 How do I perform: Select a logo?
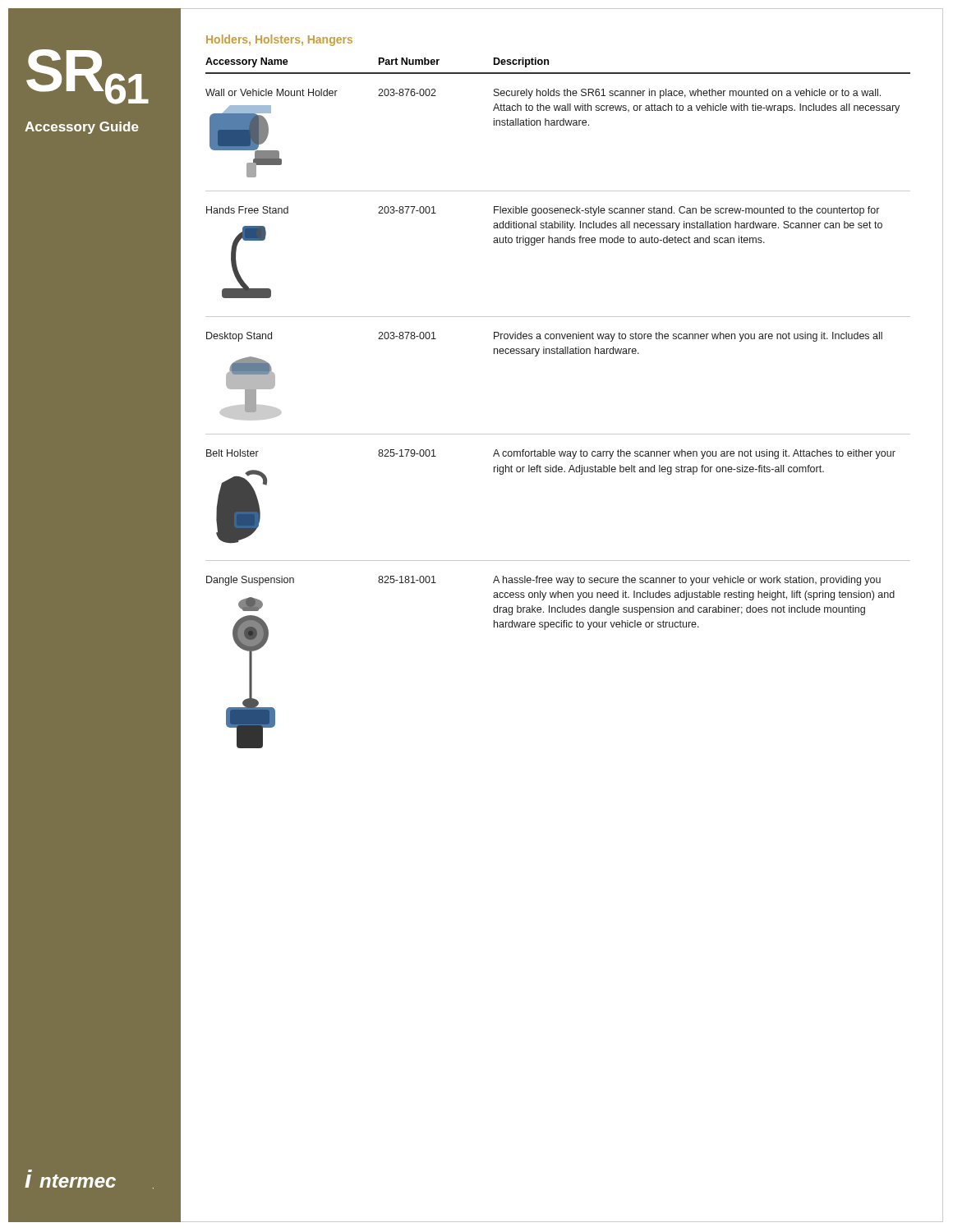[x=94, y=1179]
